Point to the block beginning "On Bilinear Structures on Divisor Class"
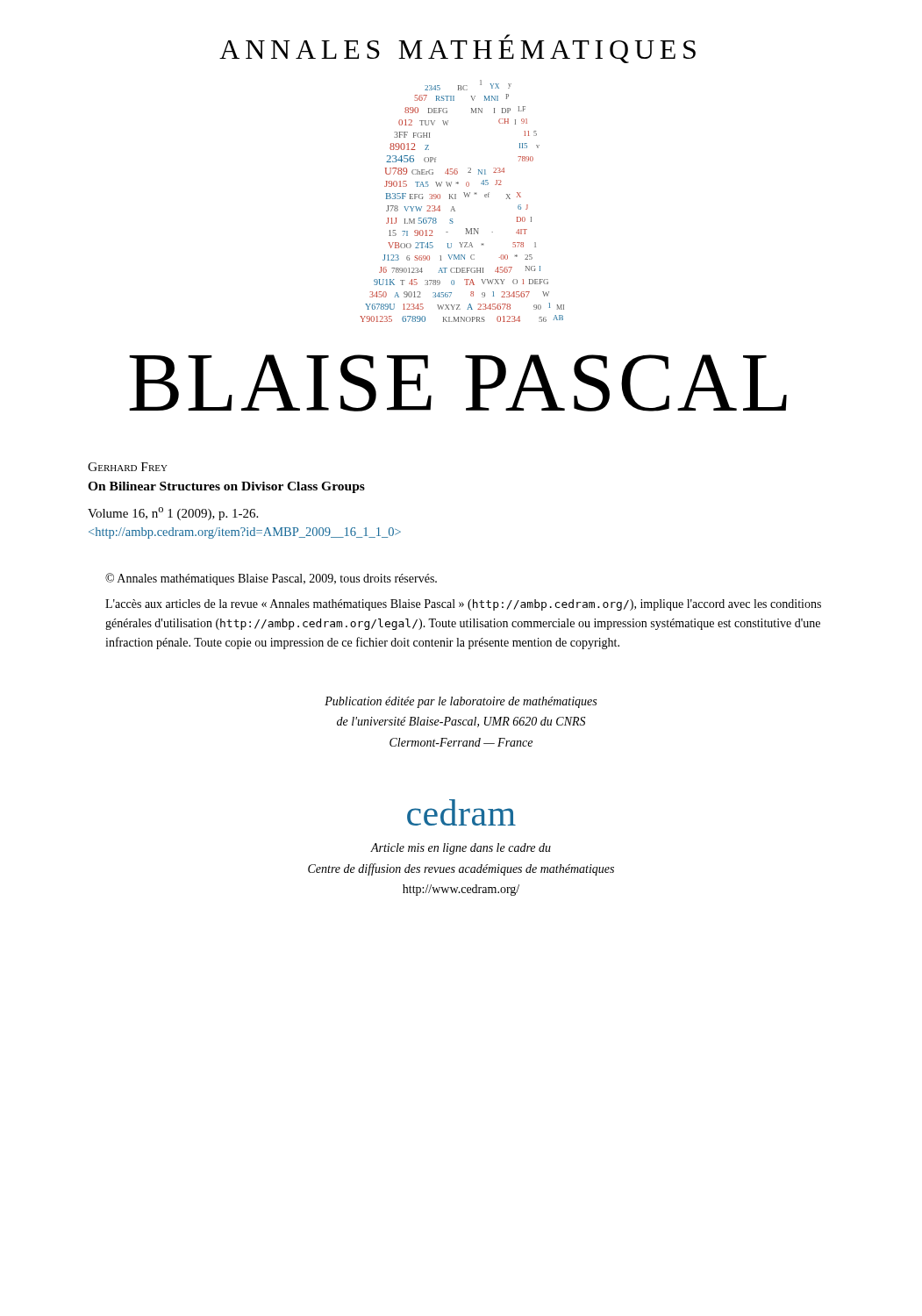Screen dimensions: 1316x922 click(226, 485)
